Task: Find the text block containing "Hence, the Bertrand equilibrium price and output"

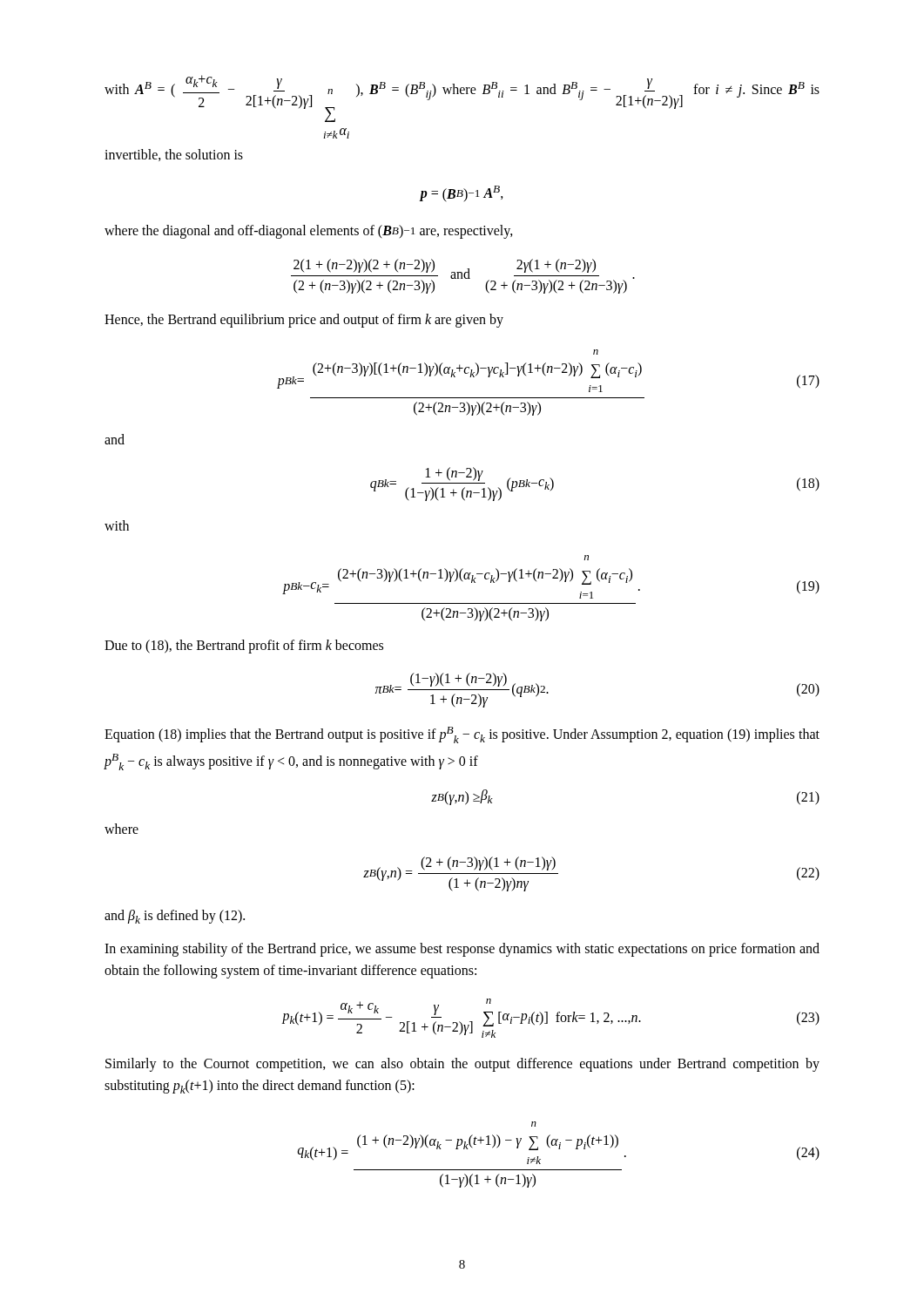Action: (x=304, y=320)
